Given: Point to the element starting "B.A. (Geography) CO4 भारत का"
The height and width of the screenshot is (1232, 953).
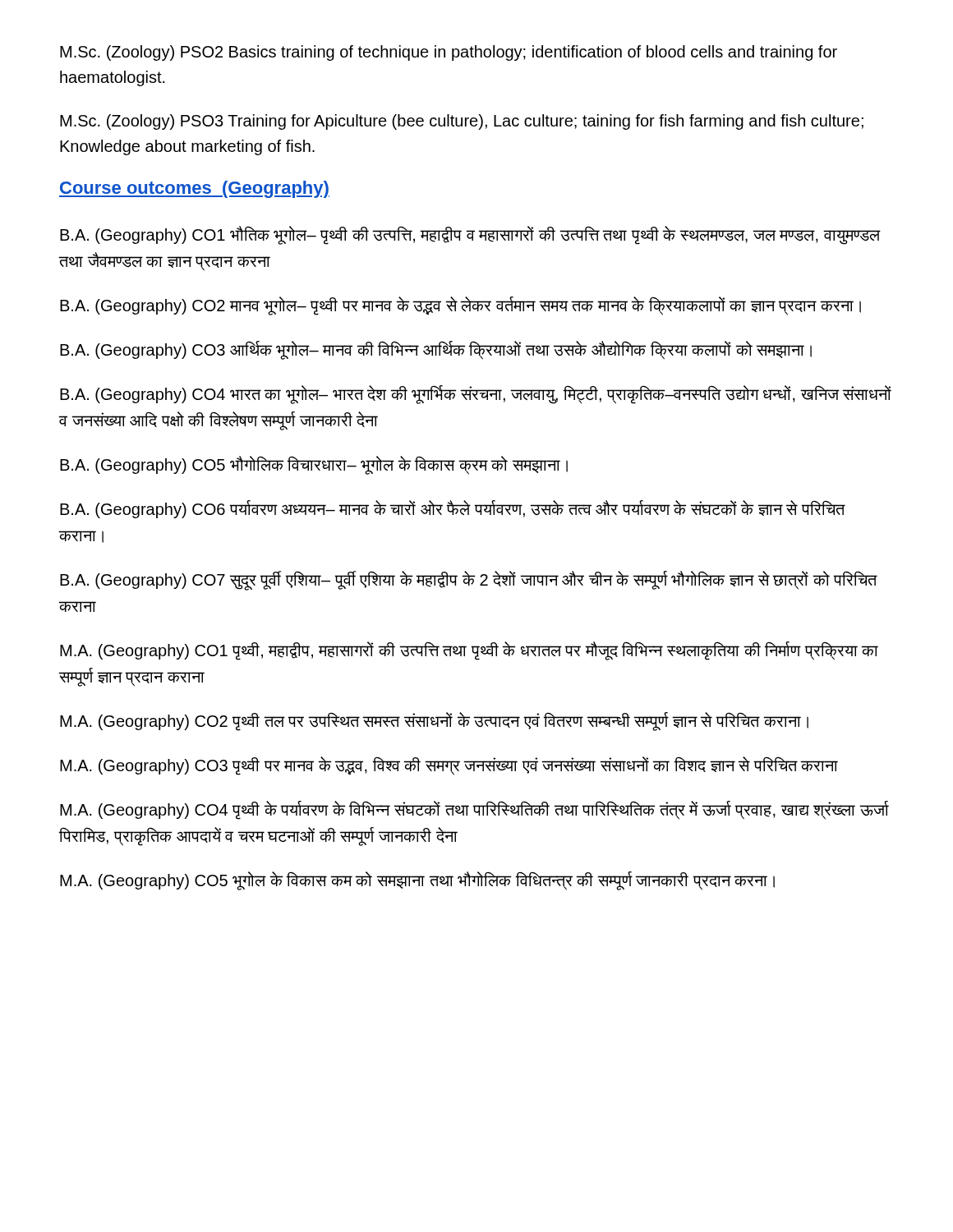Looking at the screenshot, I should pyautogui.click(x=475, y=407).
